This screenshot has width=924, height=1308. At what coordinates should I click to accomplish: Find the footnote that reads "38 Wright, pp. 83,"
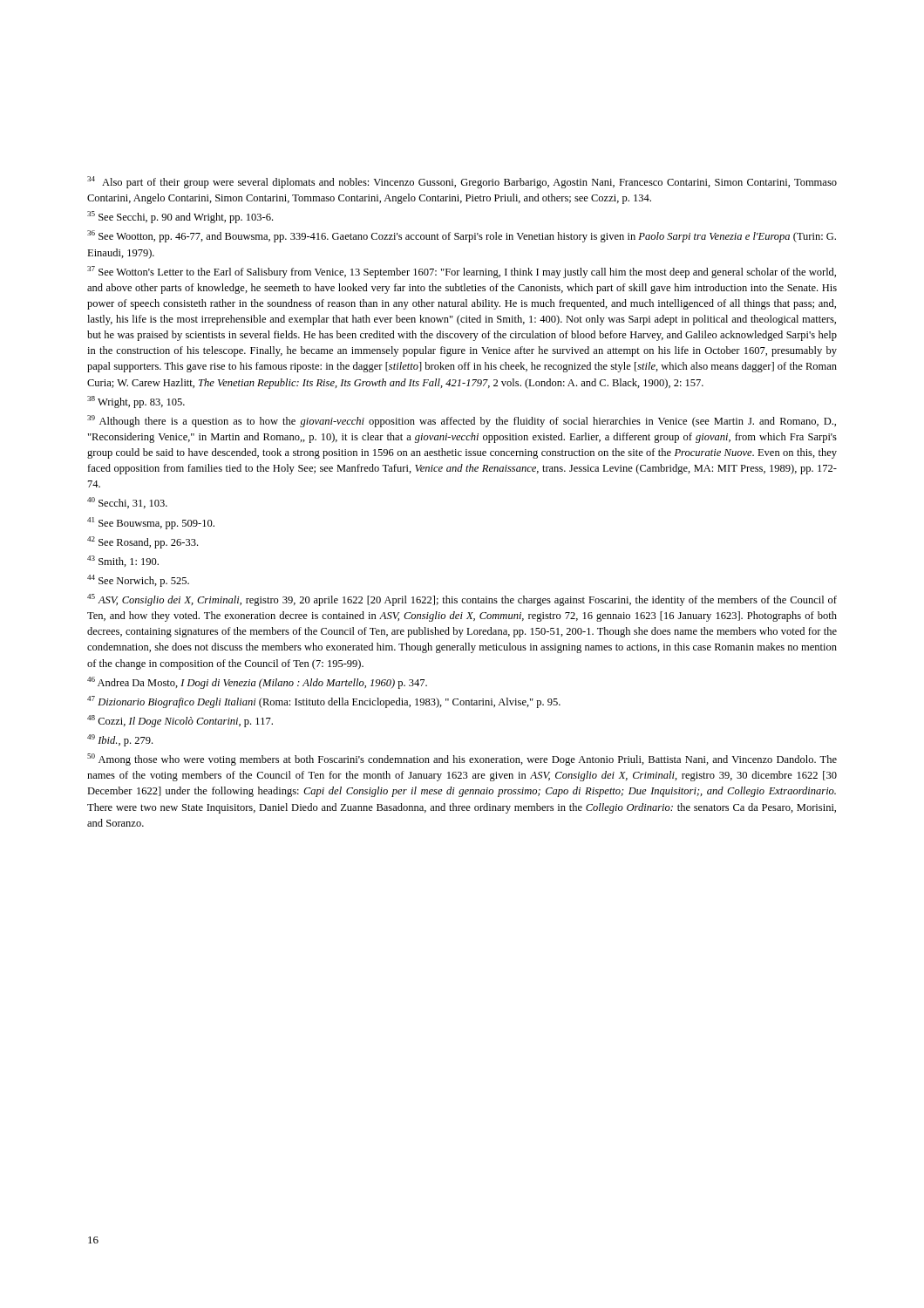[x=136, y=401]
